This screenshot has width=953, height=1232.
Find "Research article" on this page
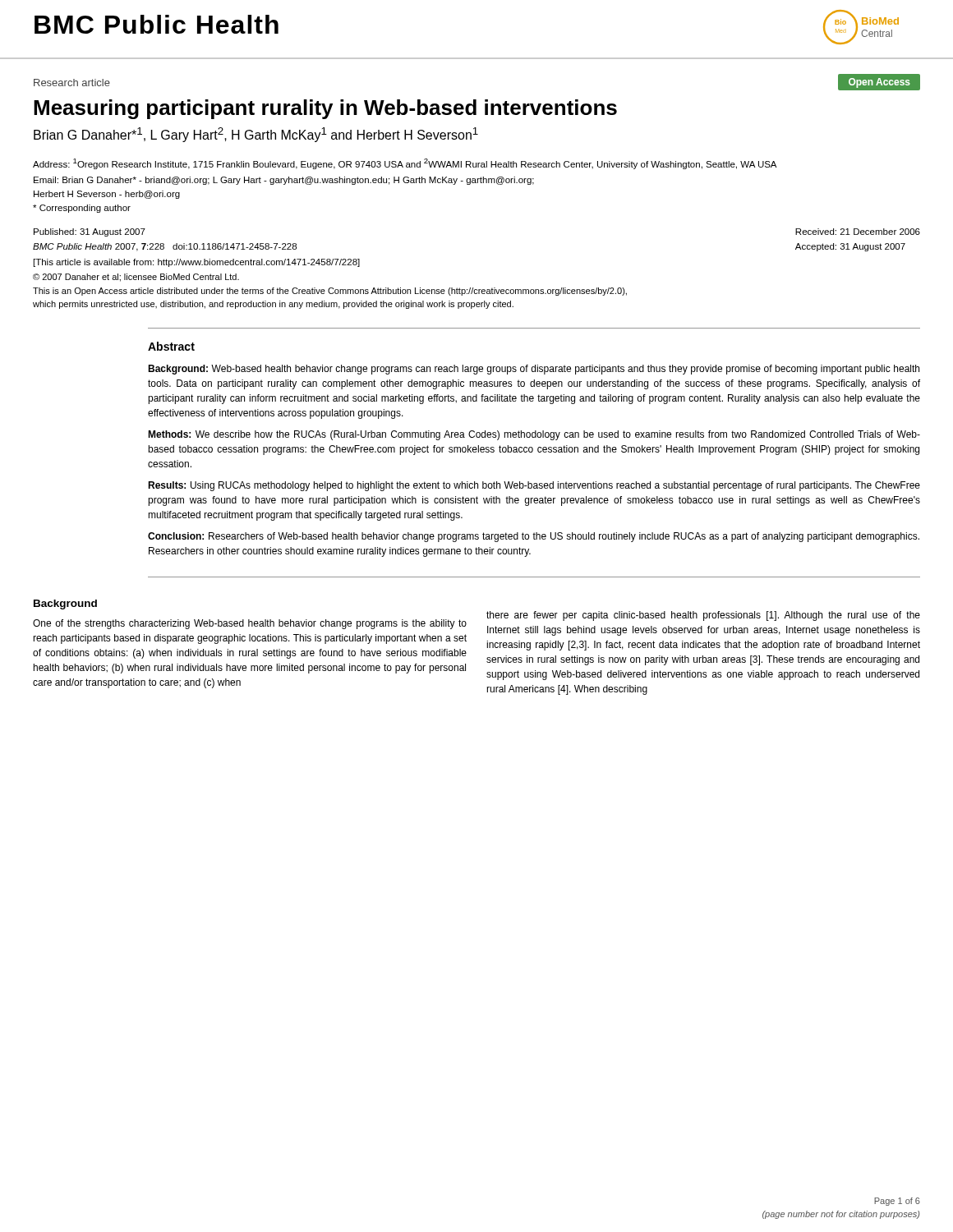[x=71, y=82]
